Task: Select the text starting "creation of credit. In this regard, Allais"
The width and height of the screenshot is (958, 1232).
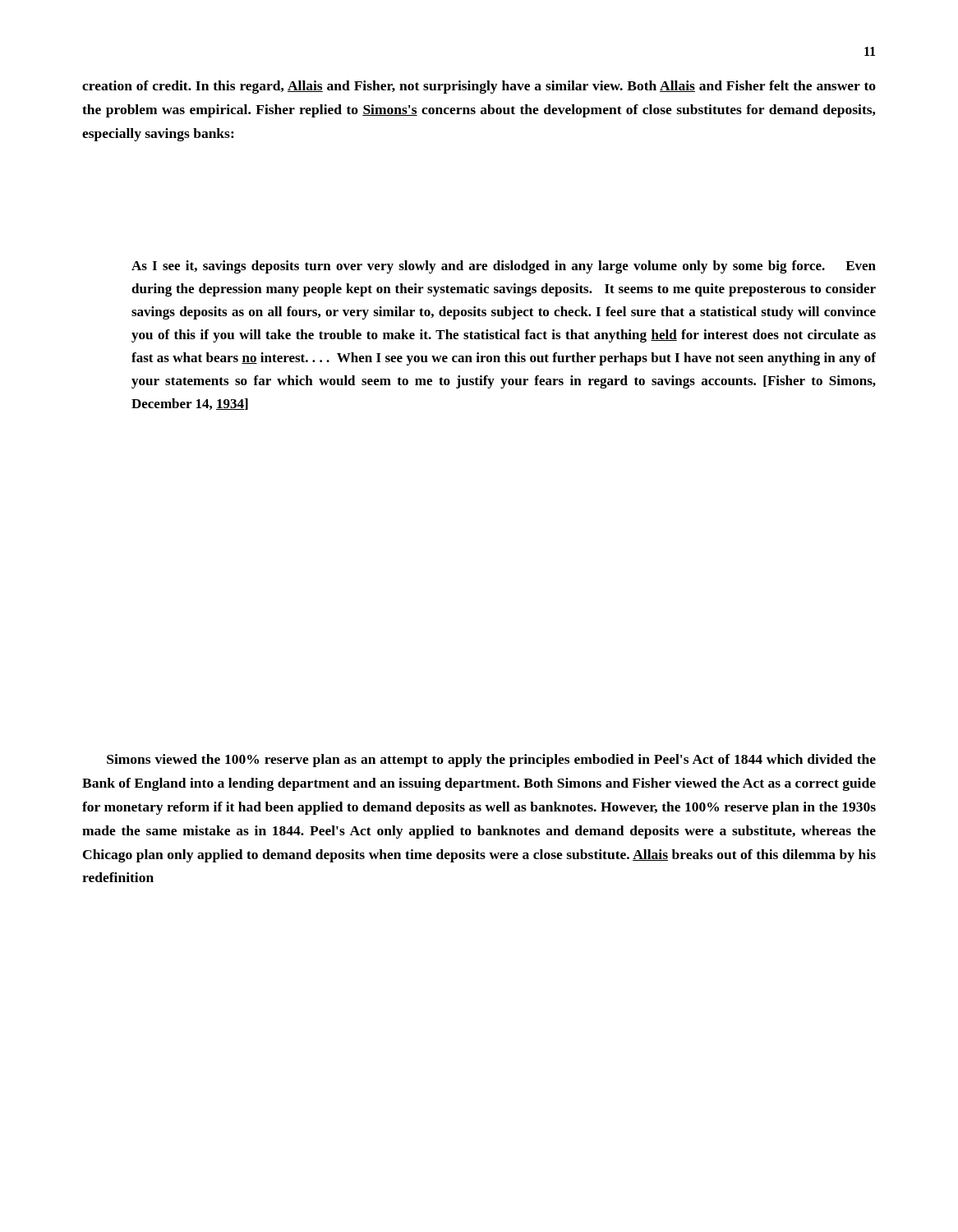Action: (479, 109)
